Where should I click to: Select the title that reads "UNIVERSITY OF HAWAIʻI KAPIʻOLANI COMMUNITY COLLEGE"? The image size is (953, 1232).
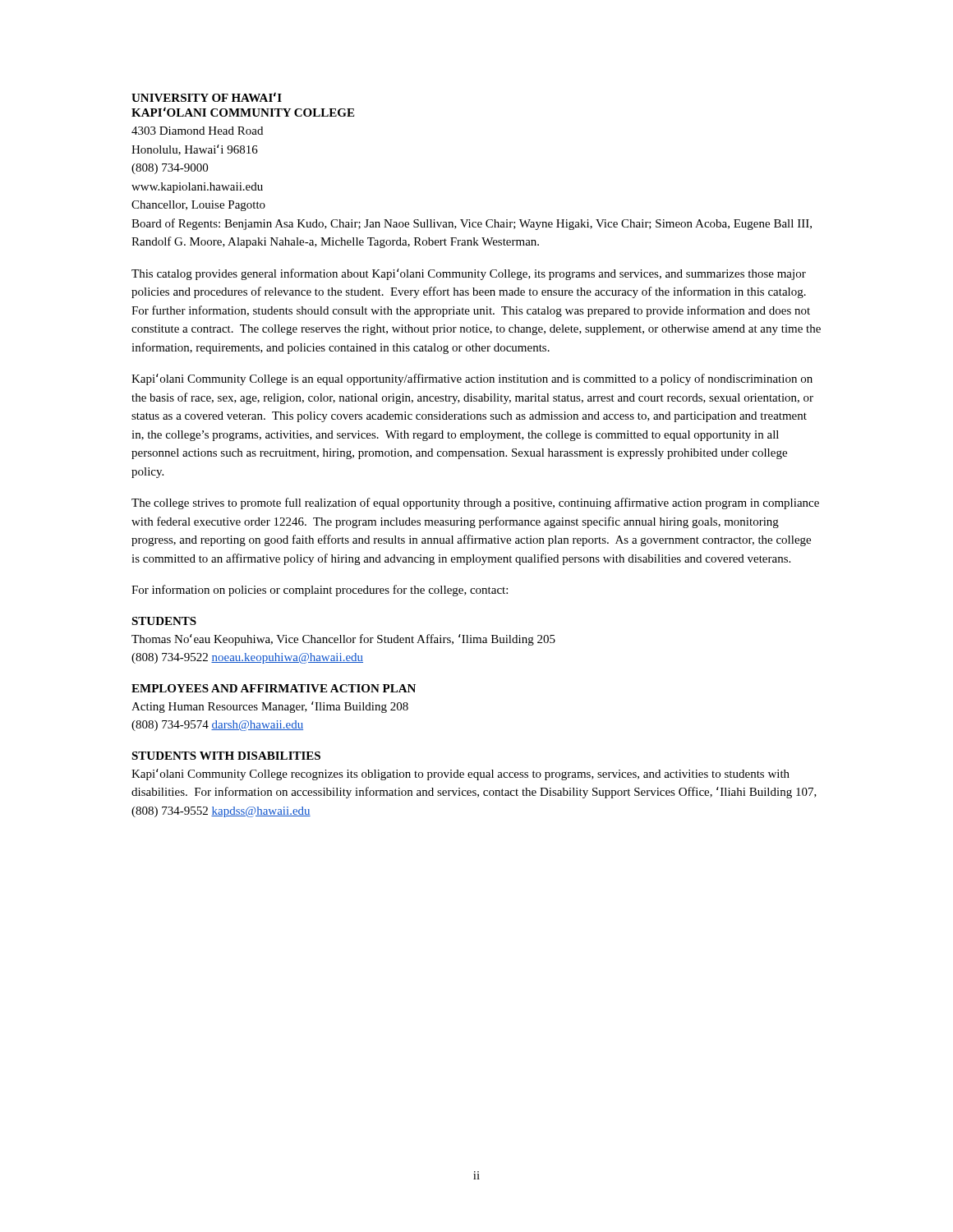pos(243,105)
